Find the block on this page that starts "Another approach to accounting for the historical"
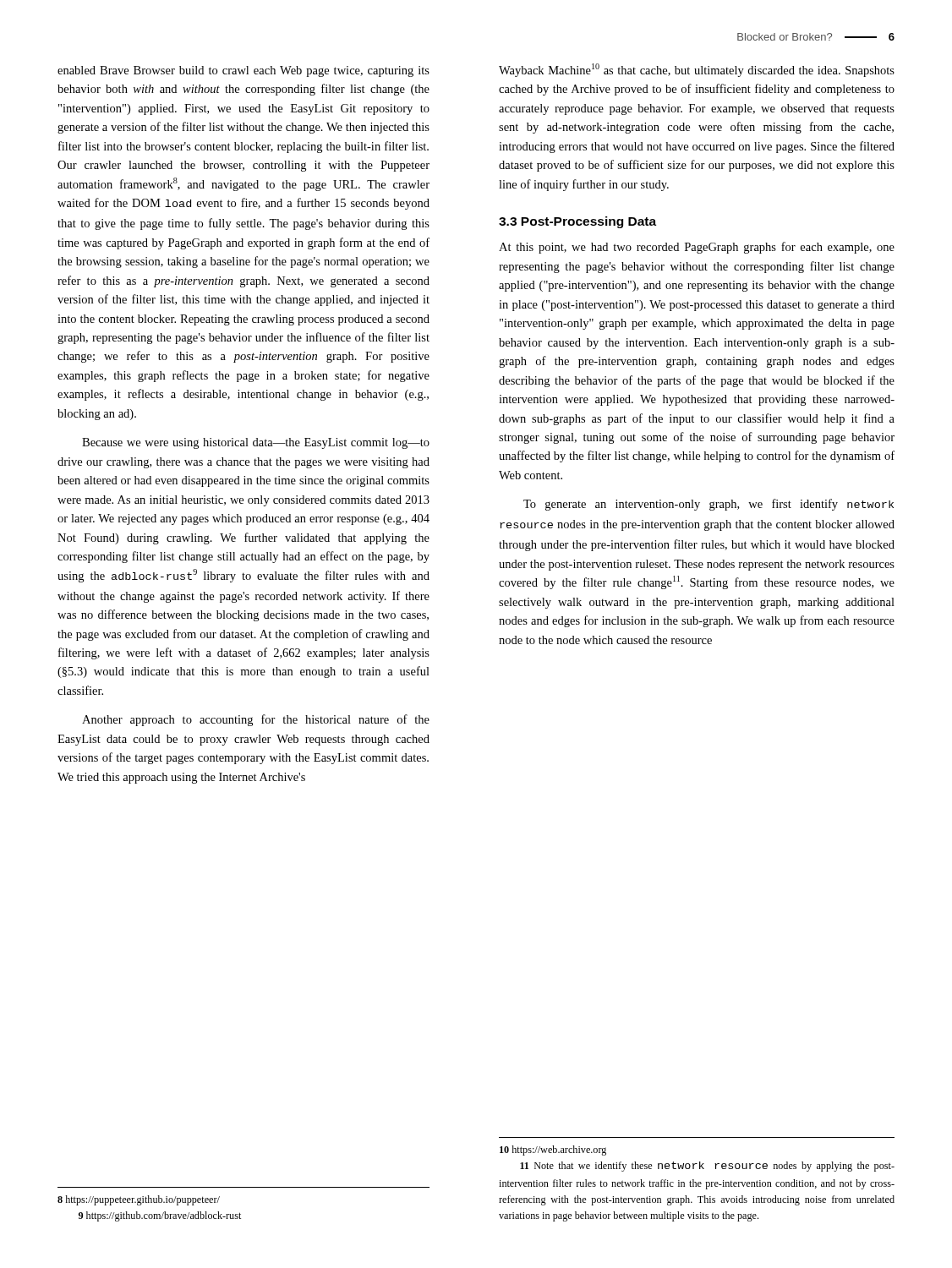952x1268 pixels. [x=244, y=748]
